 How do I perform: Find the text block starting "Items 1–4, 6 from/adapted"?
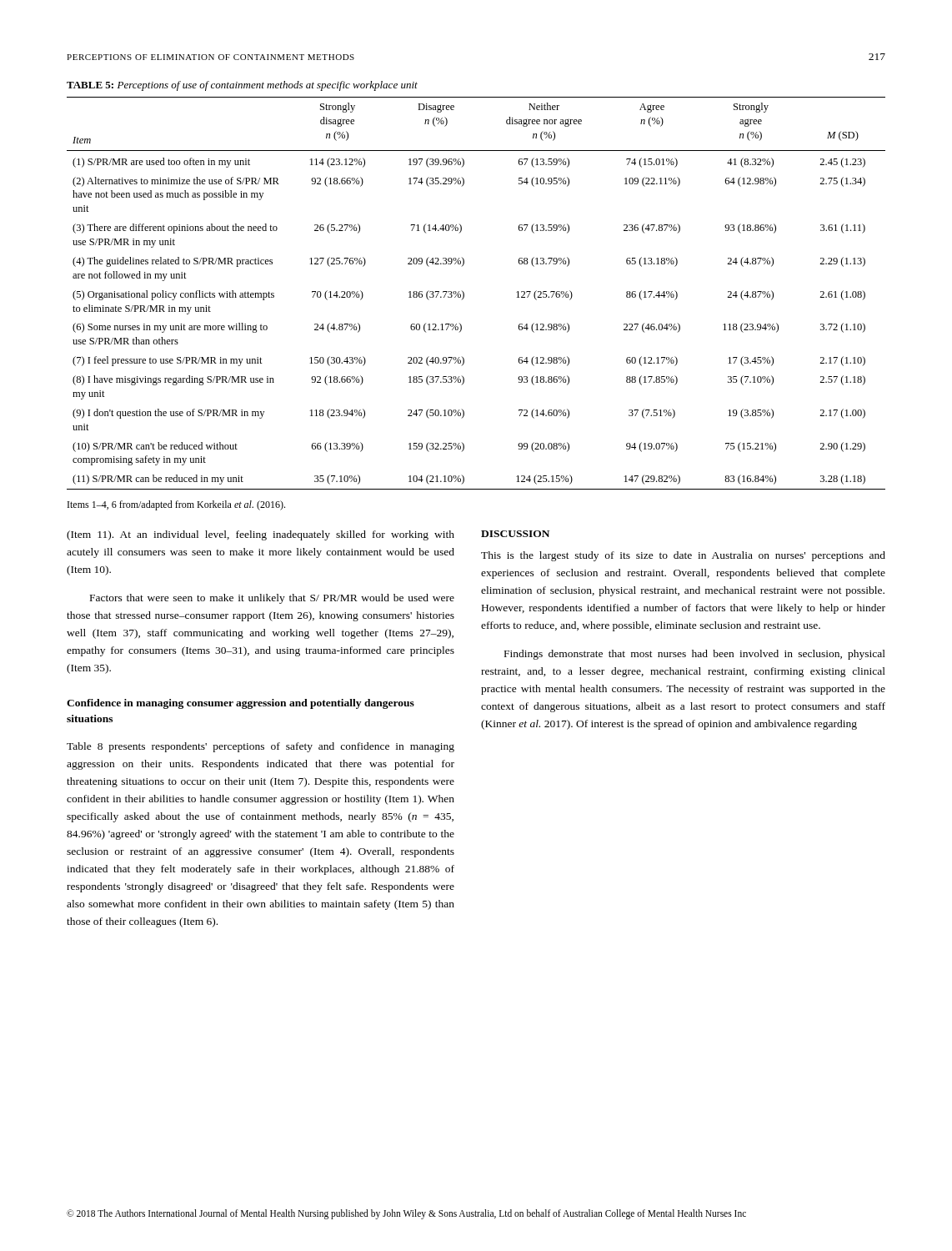(x=176, y=505)
